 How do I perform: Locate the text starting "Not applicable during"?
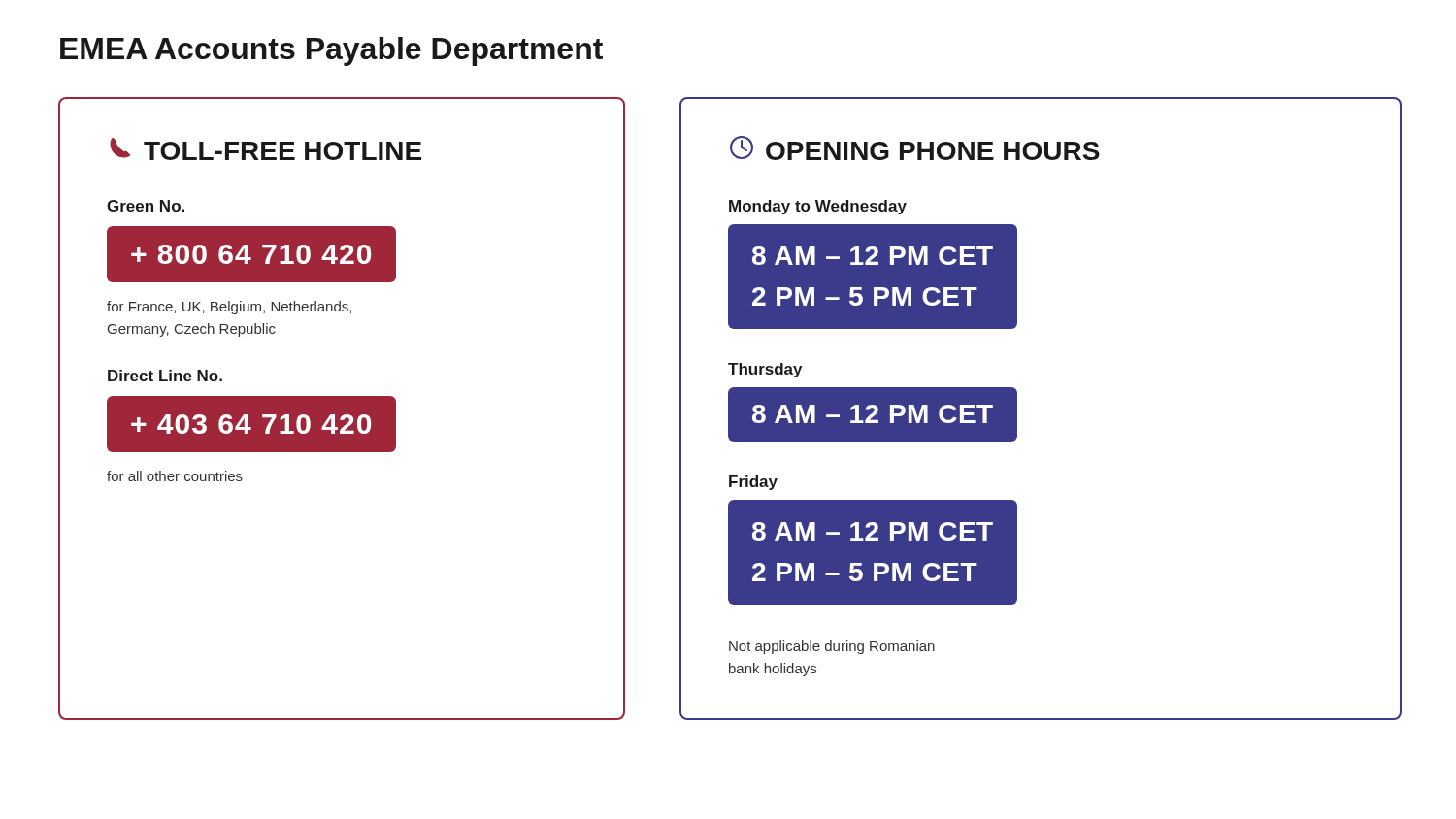pyautogui.click(x=832, y=657)
